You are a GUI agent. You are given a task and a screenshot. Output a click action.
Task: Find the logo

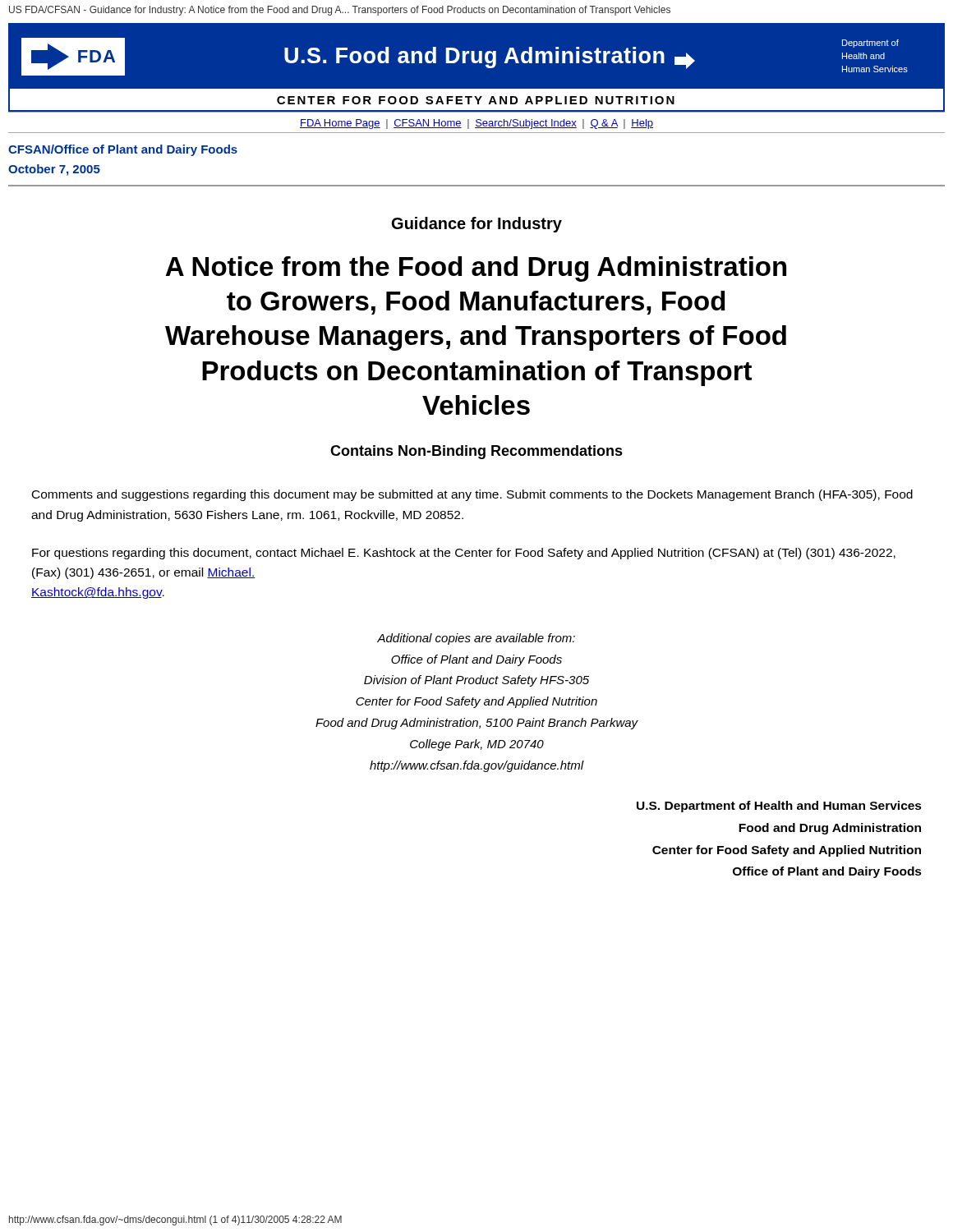tap(476, 67)
